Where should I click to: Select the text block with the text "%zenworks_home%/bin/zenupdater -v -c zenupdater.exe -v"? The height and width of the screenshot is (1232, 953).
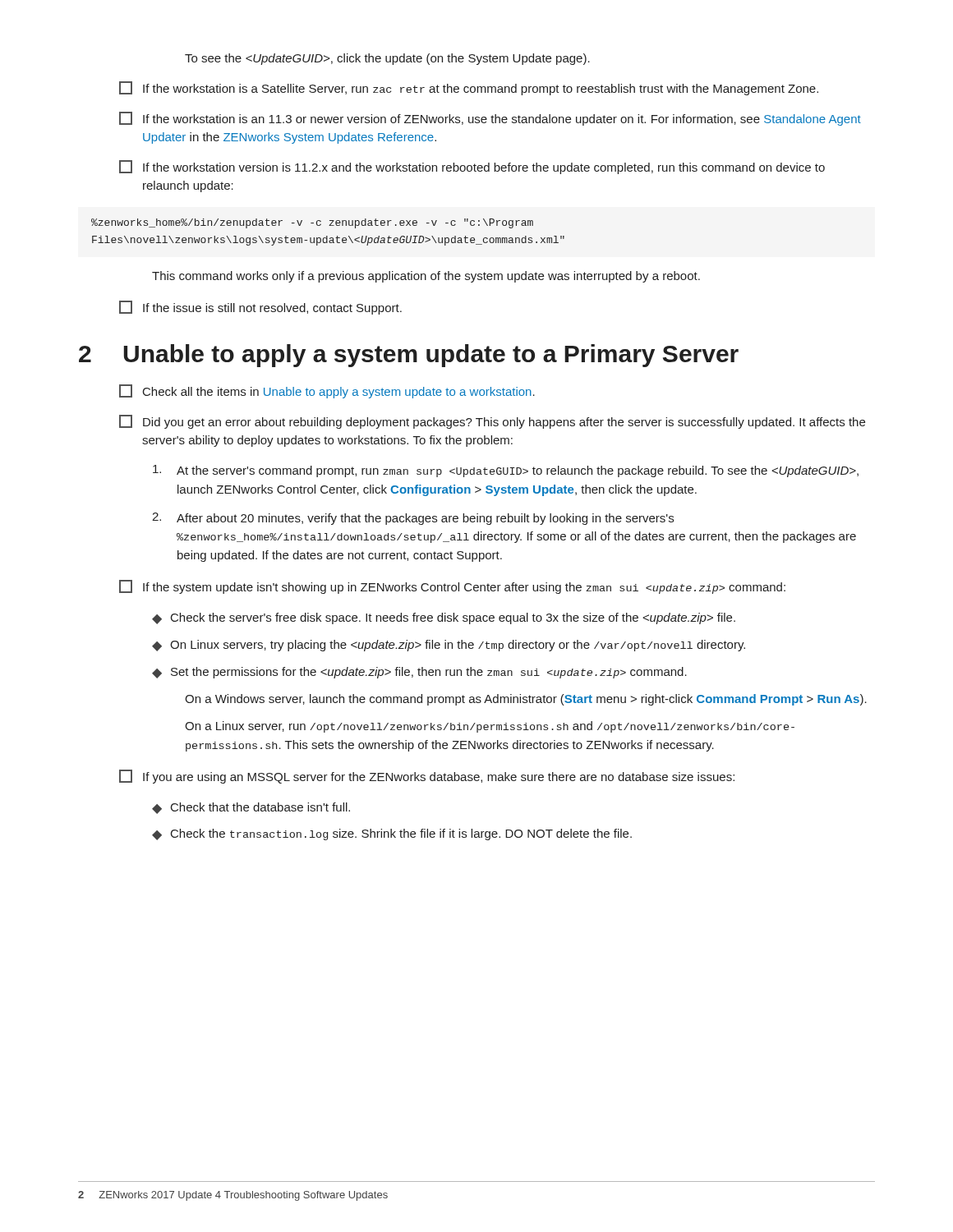(x=328, y=231)
